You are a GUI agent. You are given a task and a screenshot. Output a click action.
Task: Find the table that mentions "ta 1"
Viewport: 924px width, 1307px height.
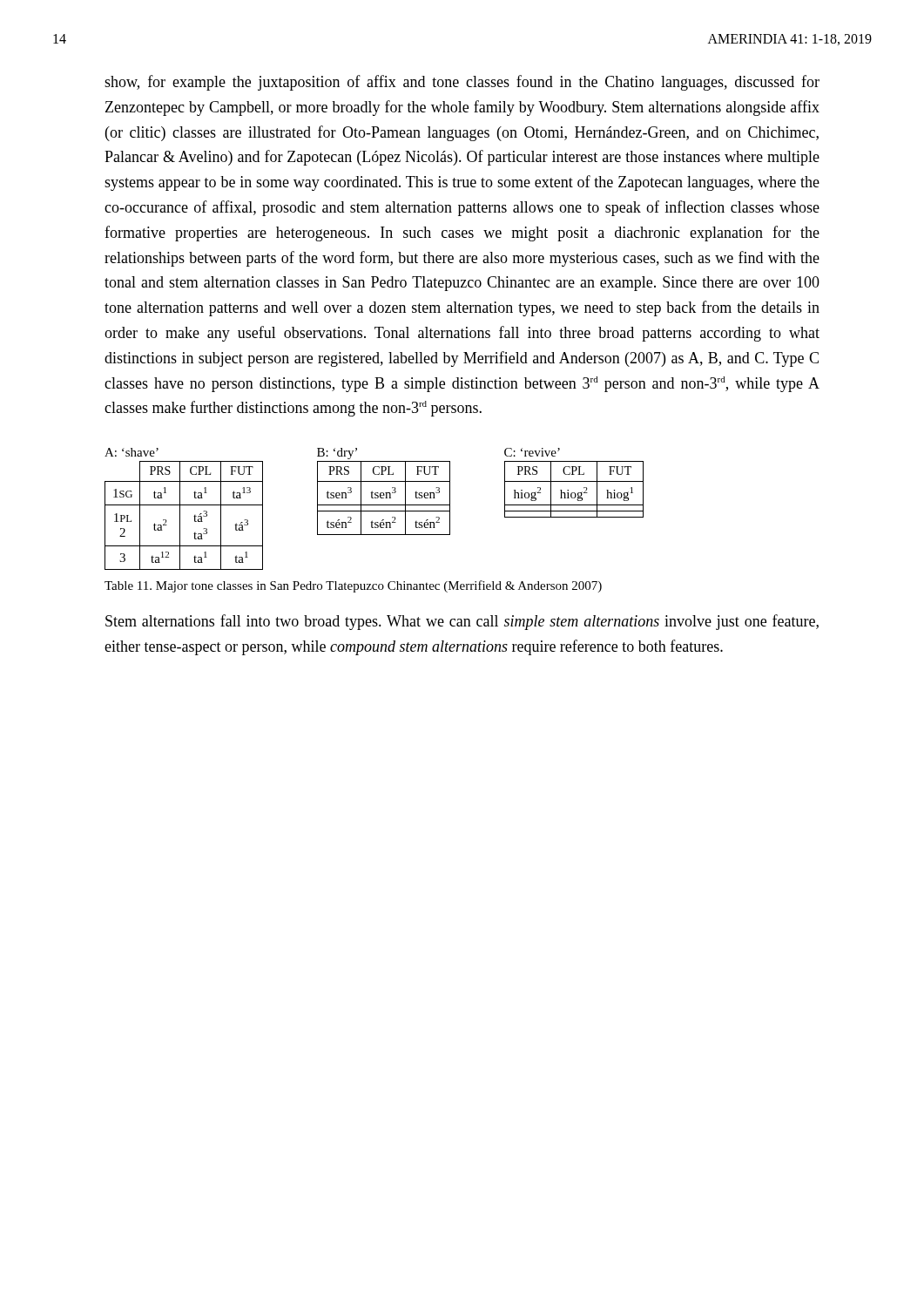(x=198, y=516)
